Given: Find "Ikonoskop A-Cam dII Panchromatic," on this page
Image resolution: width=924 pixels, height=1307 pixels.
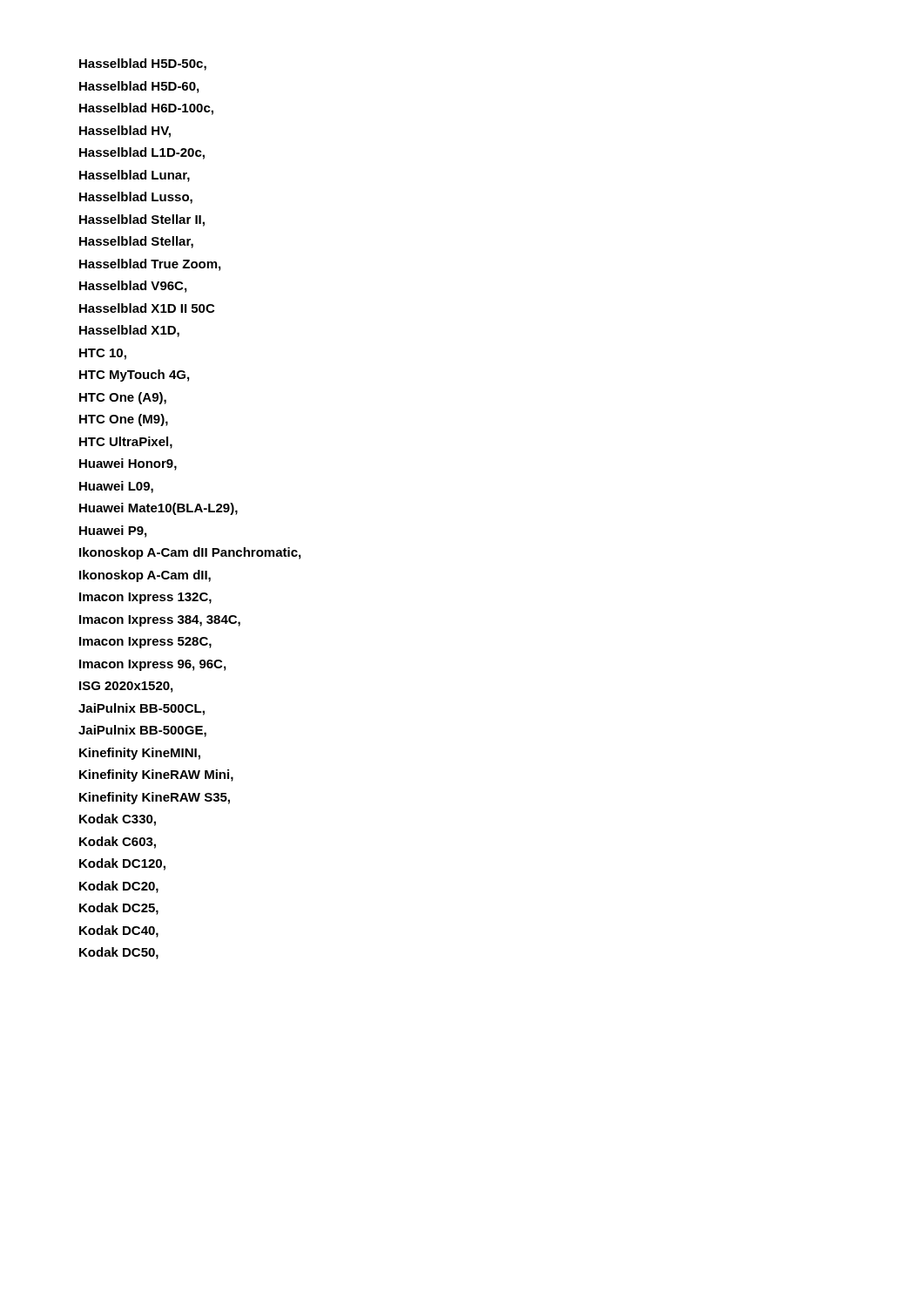Looking at the screenshot, I should tap(190, 552).
